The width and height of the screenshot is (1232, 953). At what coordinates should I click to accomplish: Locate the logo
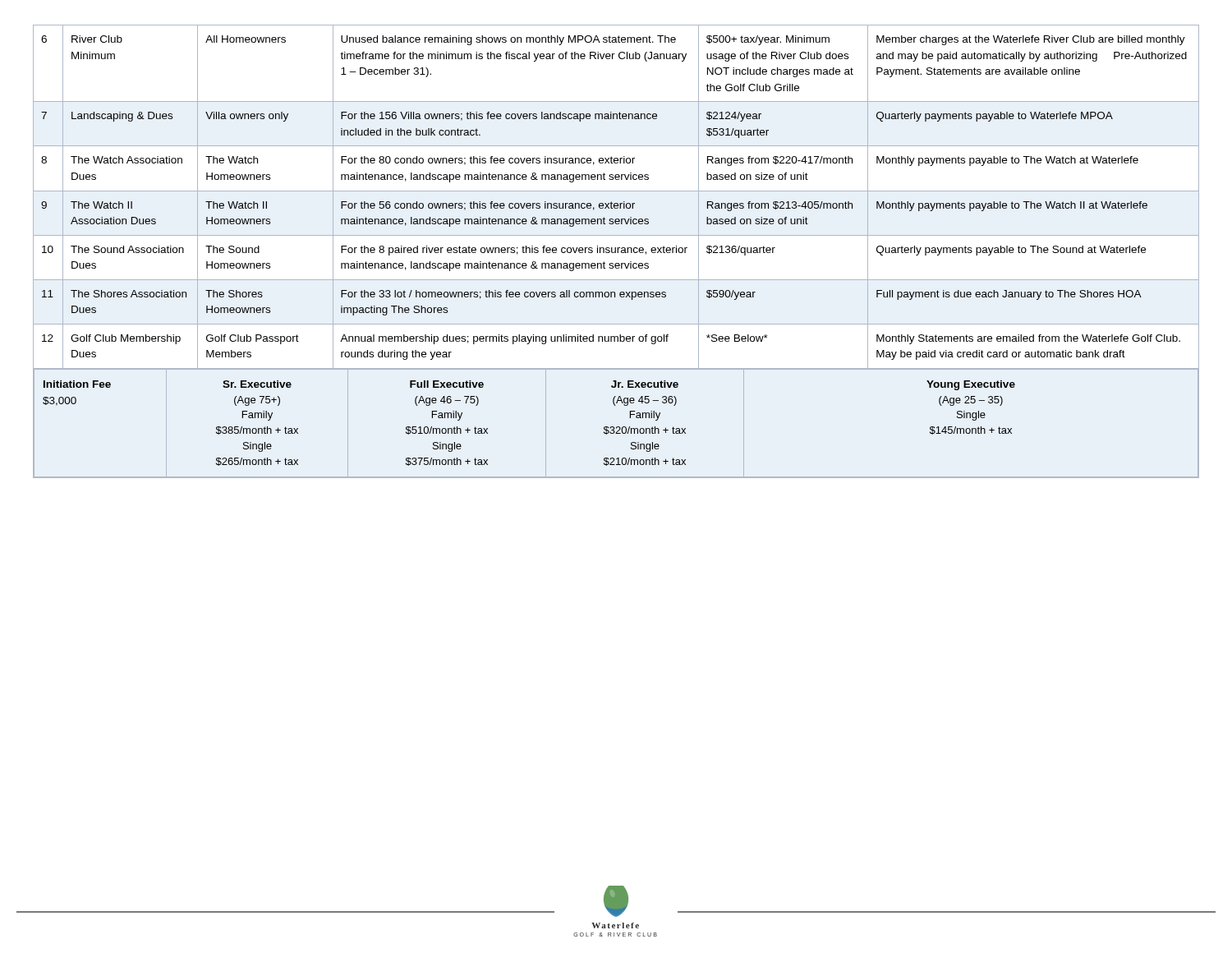click(616, 912)
